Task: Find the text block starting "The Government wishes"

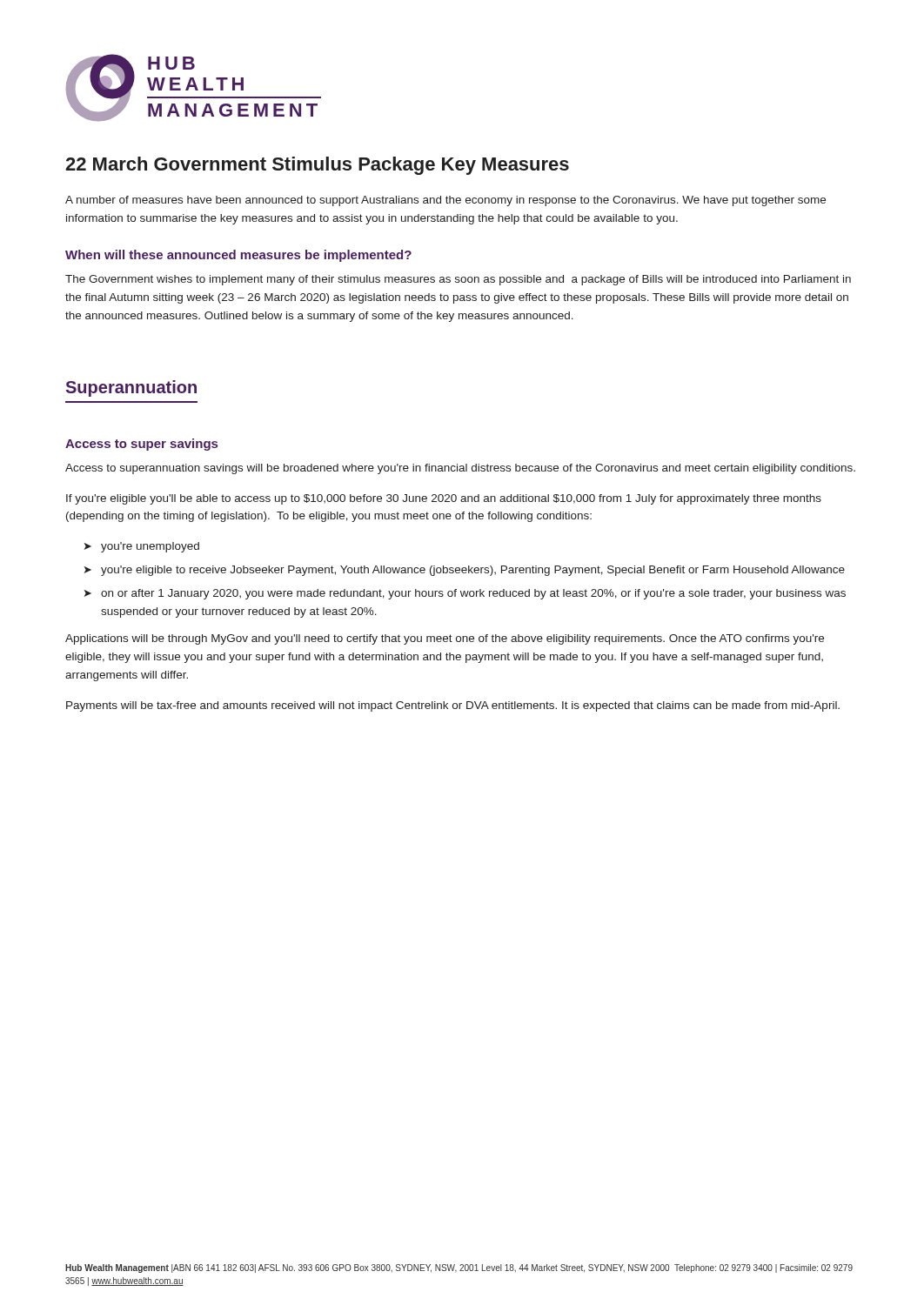Action: coord(458,297)
